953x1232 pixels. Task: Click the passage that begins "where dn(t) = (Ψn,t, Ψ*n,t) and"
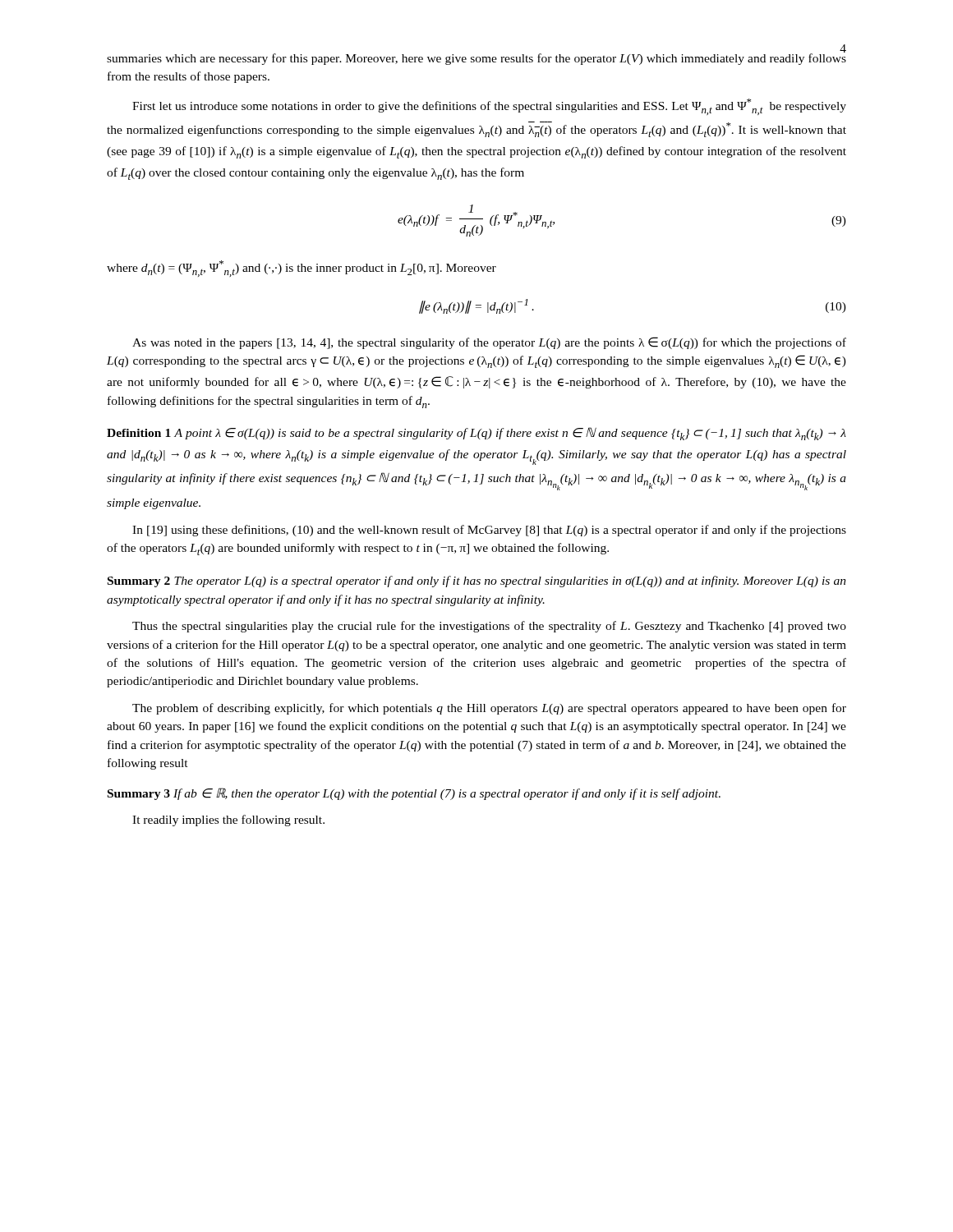tap(301, 267)
